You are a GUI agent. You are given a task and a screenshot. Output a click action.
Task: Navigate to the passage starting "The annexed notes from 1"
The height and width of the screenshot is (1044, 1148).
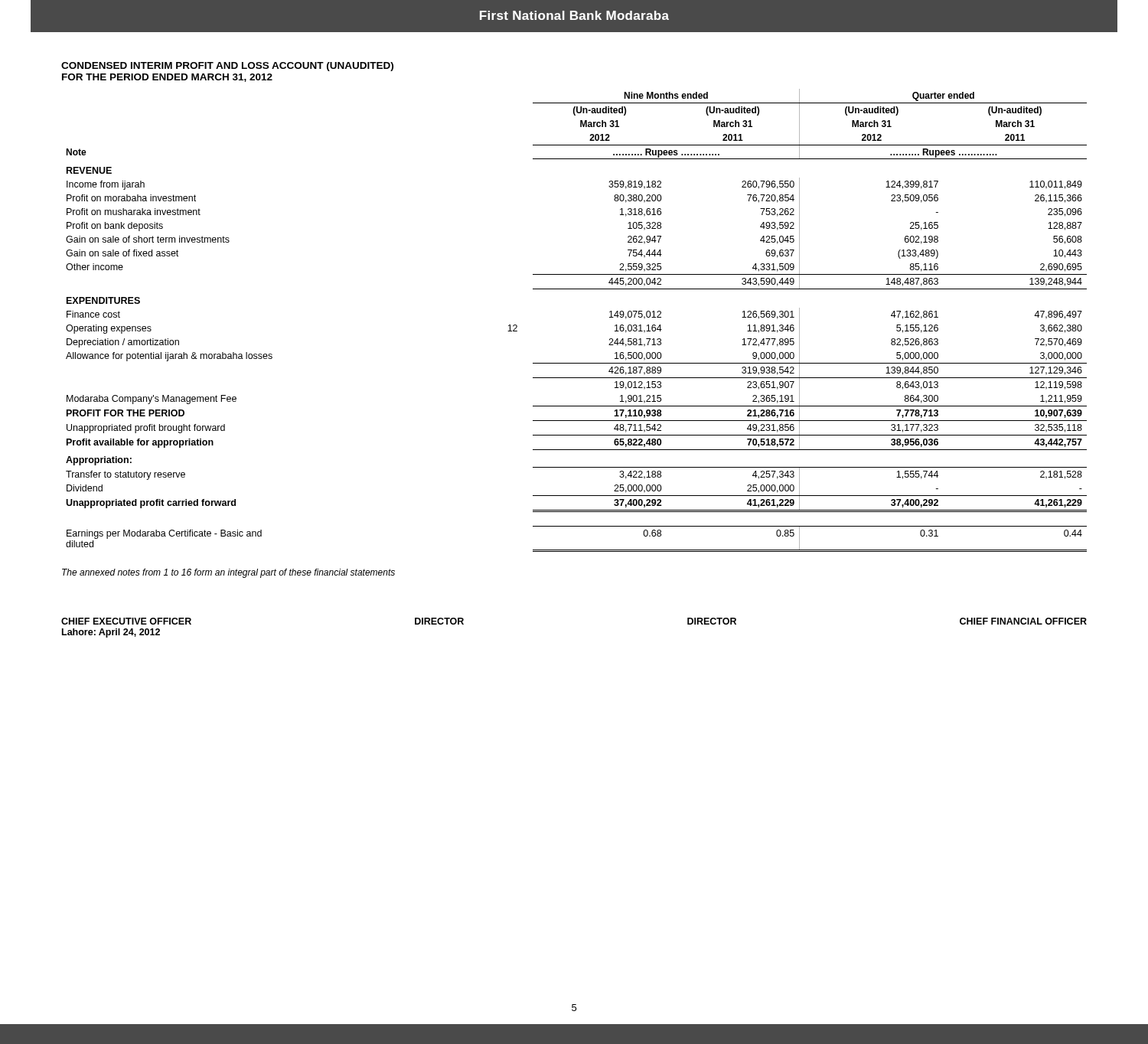click(228, 573)
